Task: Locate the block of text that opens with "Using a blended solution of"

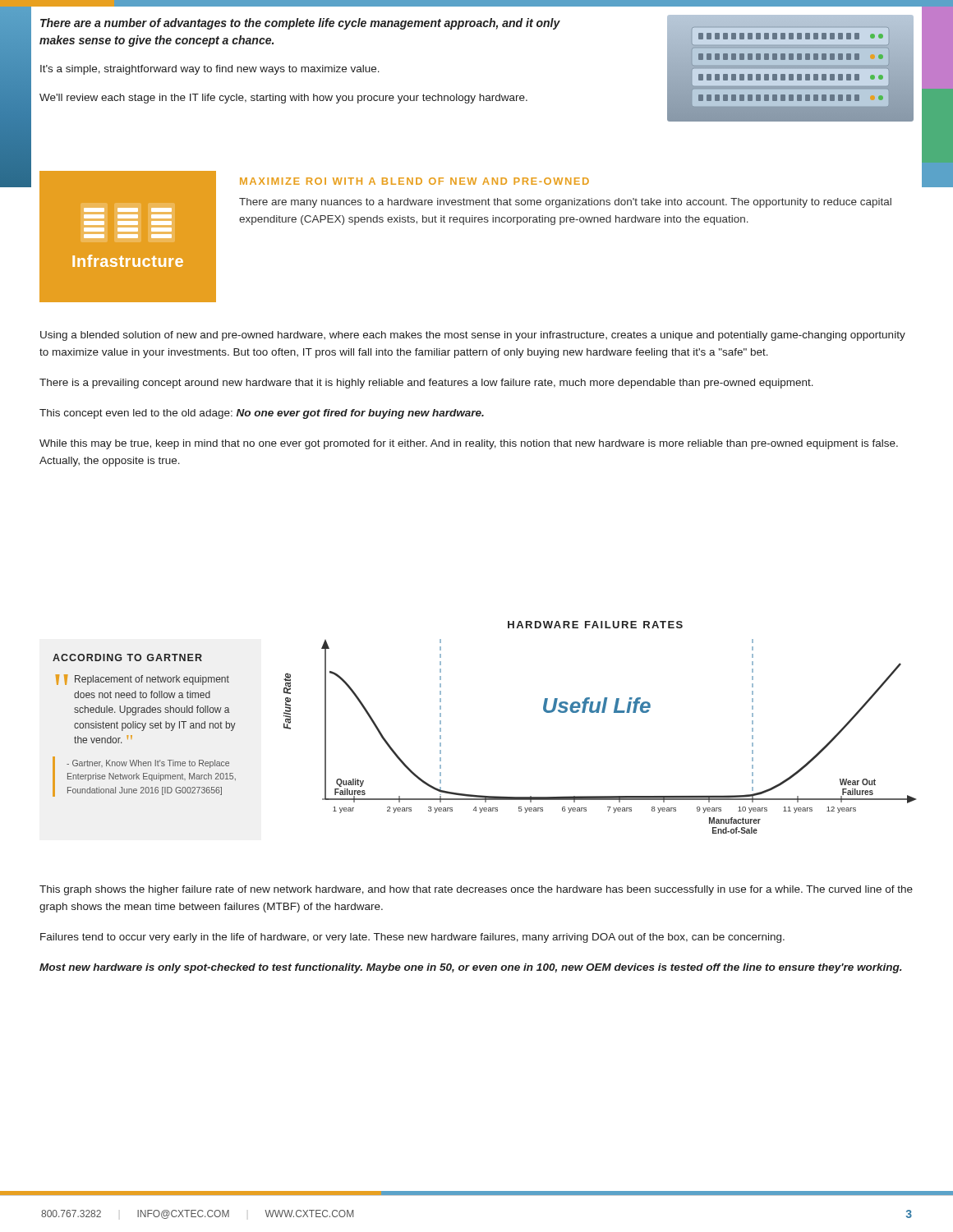Action: (x=472, y=343)
